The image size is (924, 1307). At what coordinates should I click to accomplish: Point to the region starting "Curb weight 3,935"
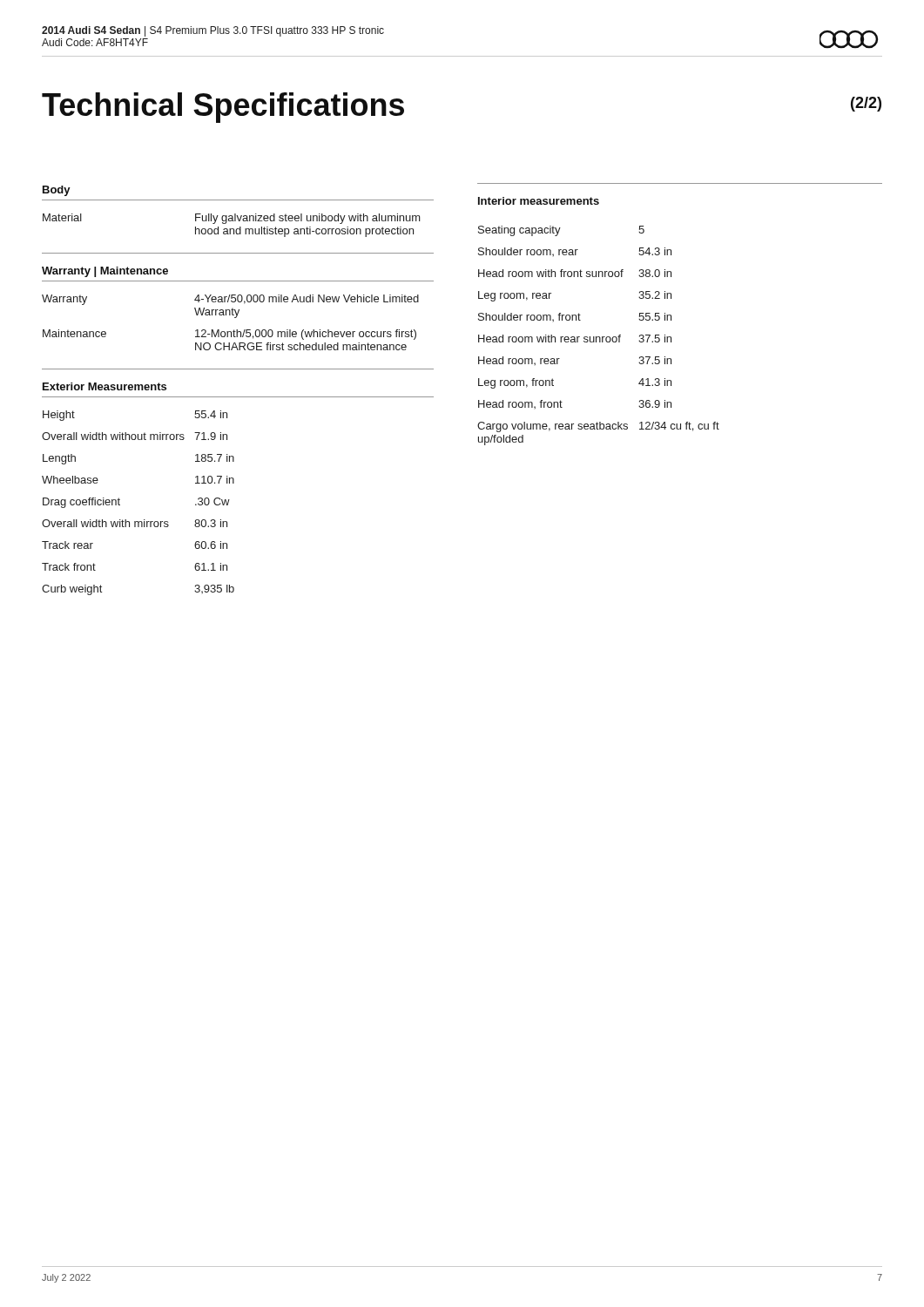pos(238,589)
